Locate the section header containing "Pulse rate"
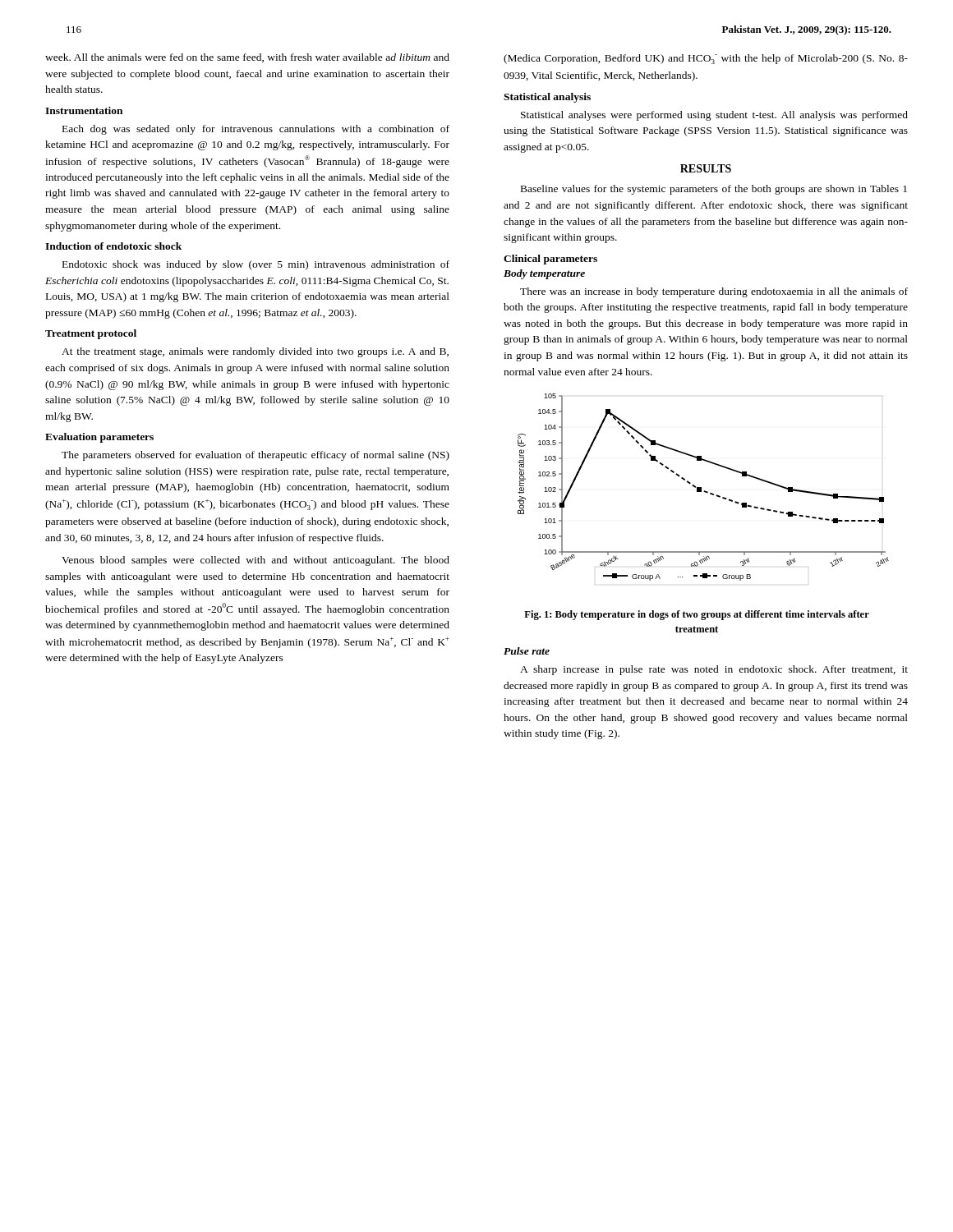This screenshot has width=953, height=1232. tap(527, 651)
